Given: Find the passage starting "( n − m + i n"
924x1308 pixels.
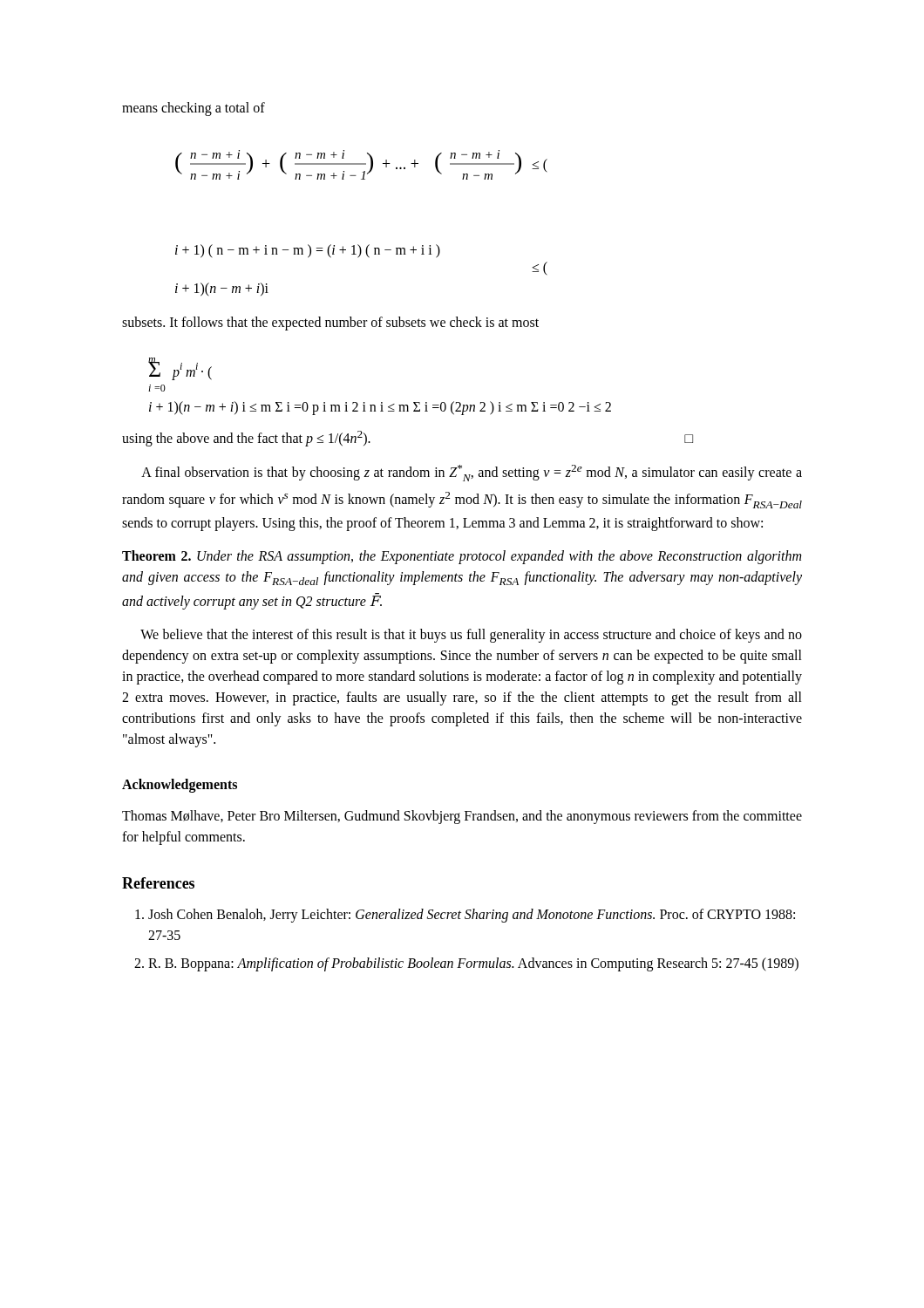Looking at the screenshot, I should click(x=361, y=165).
